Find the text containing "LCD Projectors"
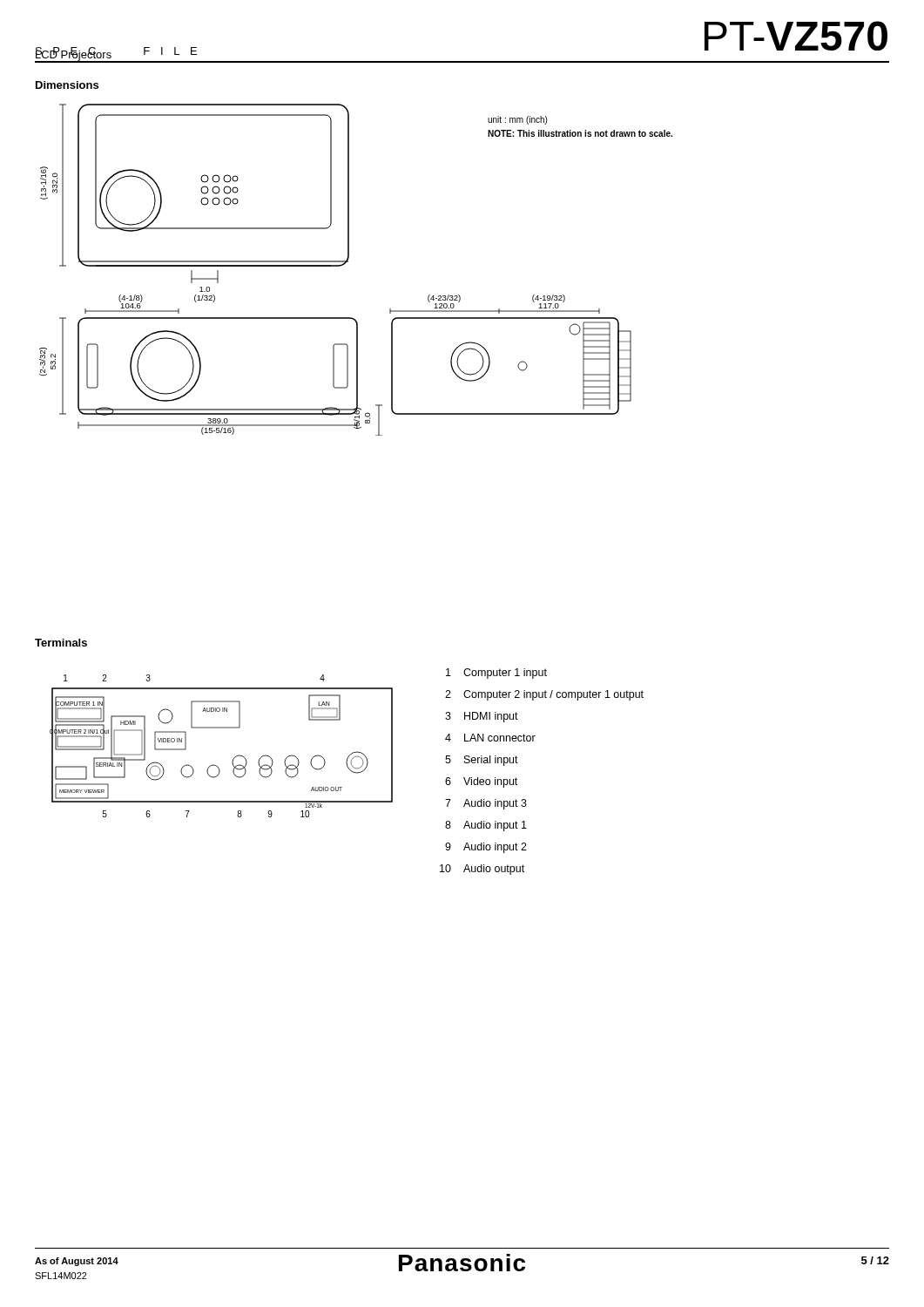Image resolution: width=924 pixels, height=1307 pixels. pos(73,55)
